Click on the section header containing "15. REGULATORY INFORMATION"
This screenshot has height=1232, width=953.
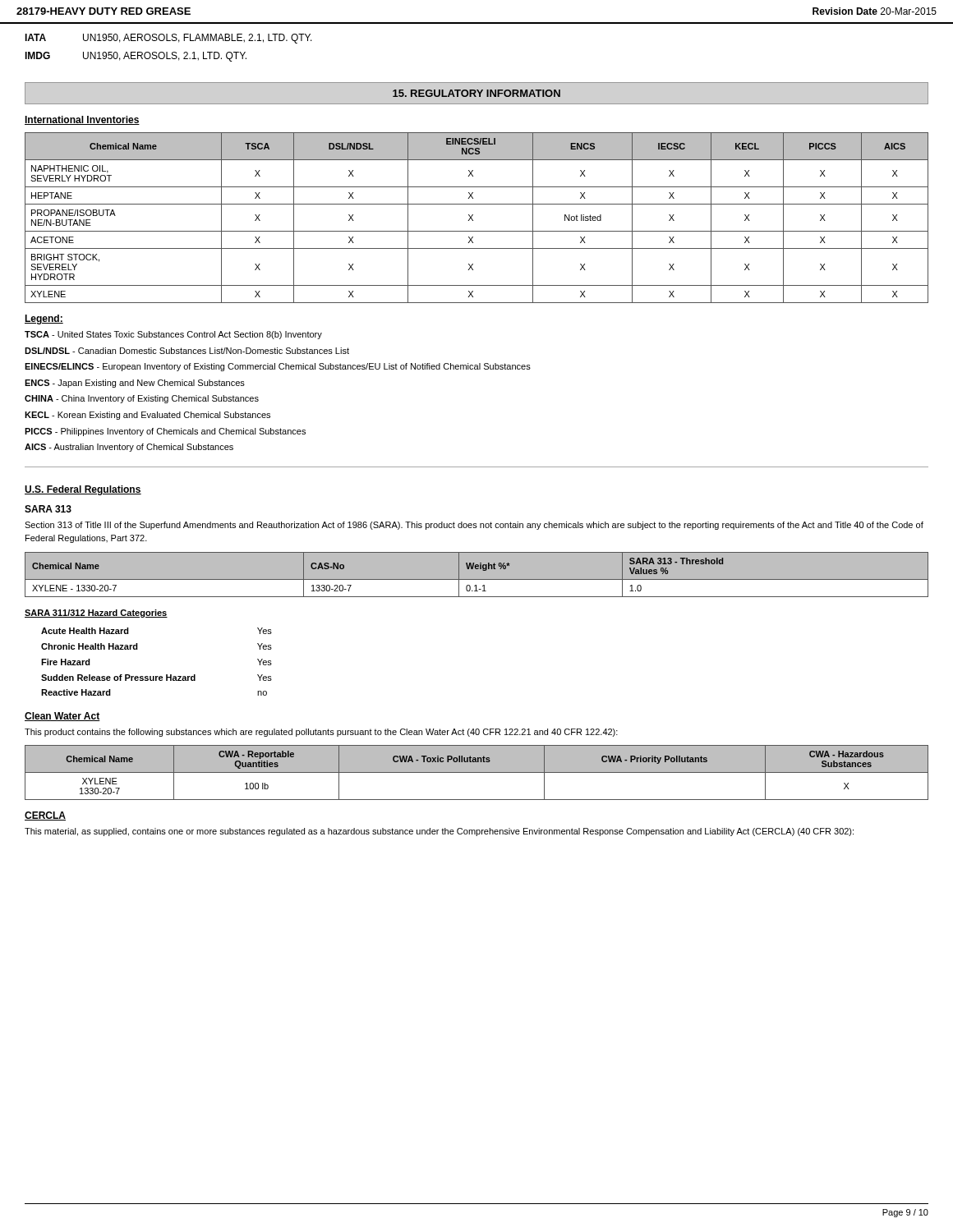click(476, 93)
